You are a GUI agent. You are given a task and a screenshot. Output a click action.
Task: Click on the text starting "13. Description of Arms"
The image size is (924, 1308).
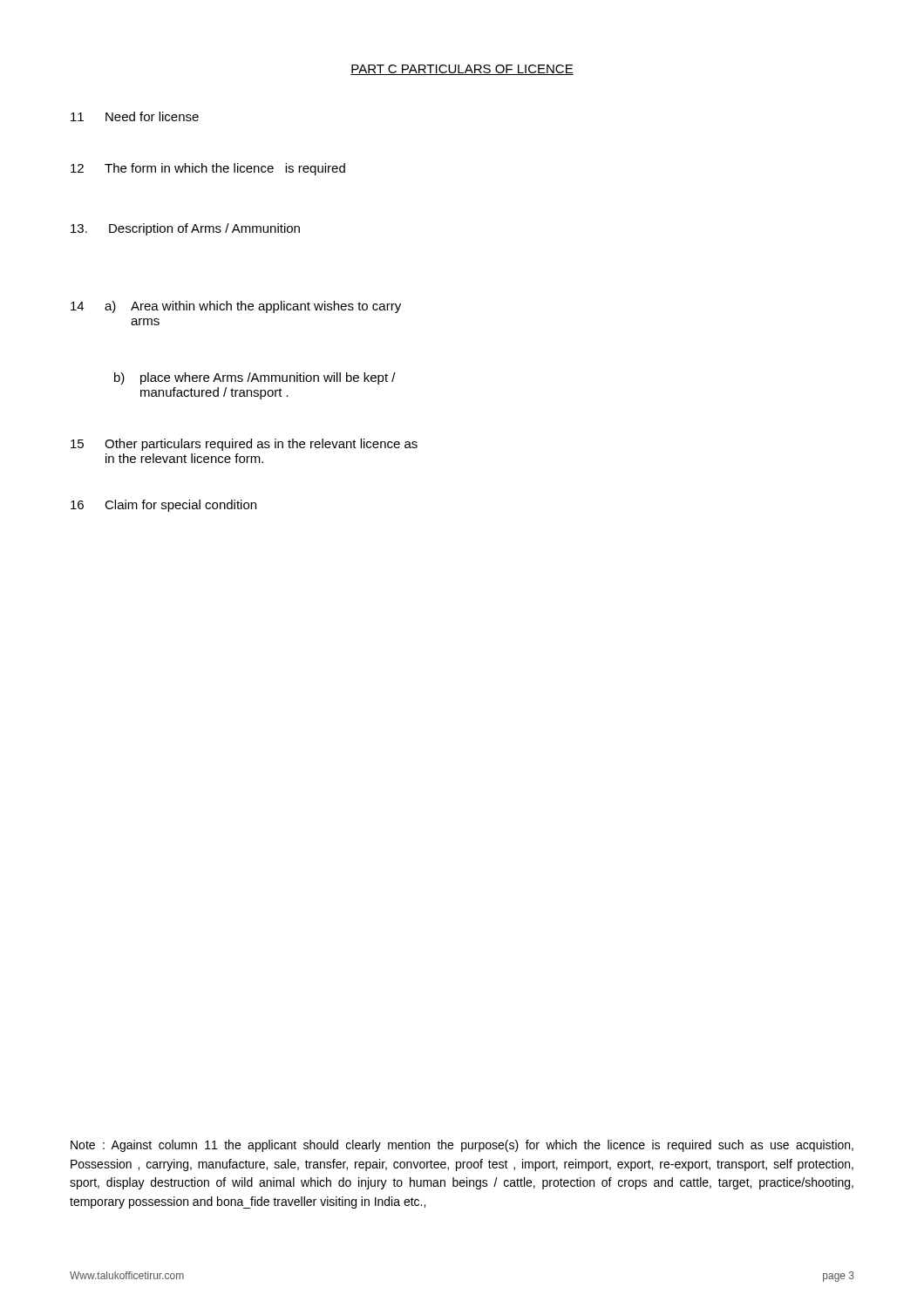click(185, 228)
